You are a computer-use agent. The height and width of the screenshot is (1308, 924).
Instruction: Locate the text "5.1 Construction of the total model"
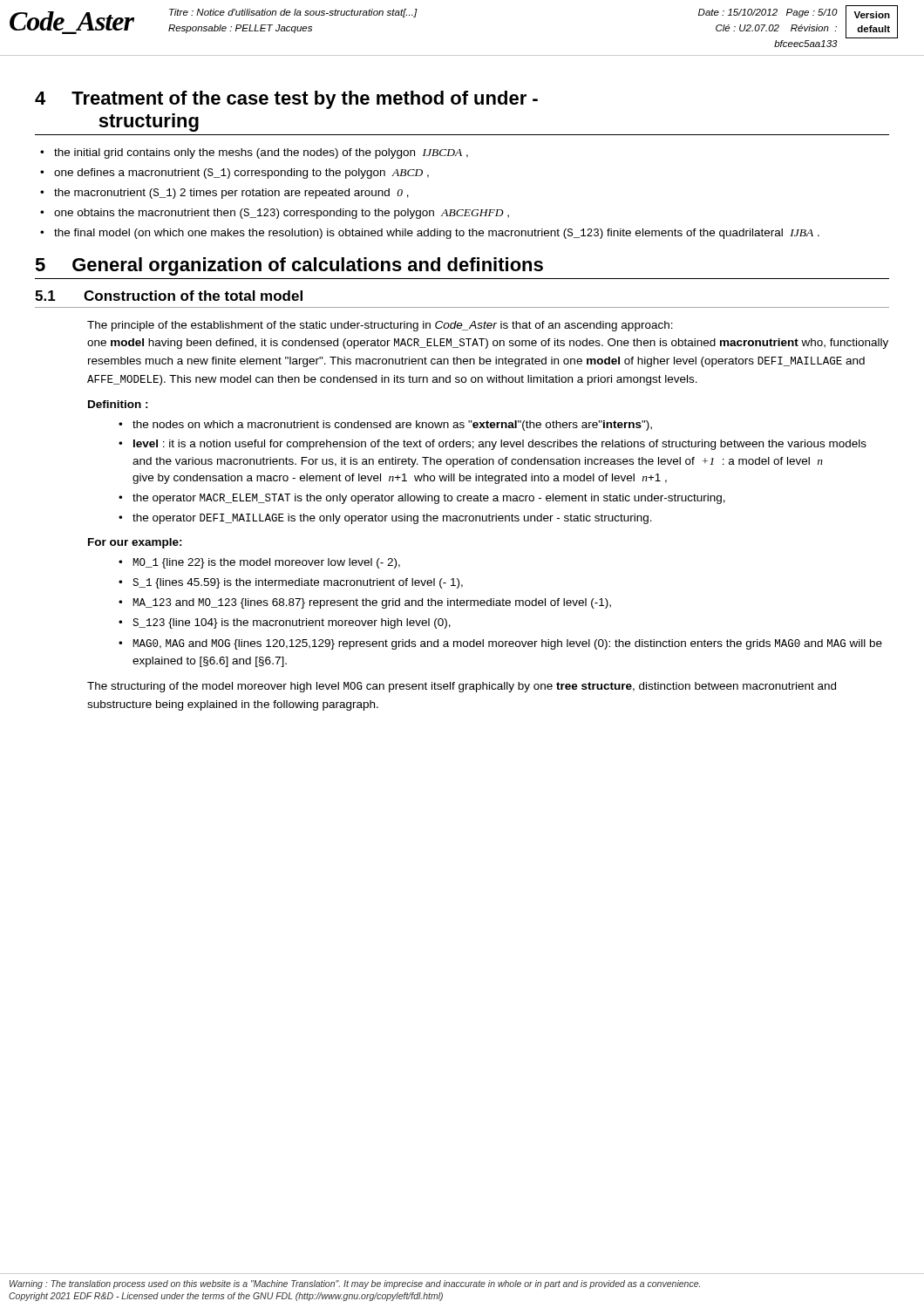462,298
